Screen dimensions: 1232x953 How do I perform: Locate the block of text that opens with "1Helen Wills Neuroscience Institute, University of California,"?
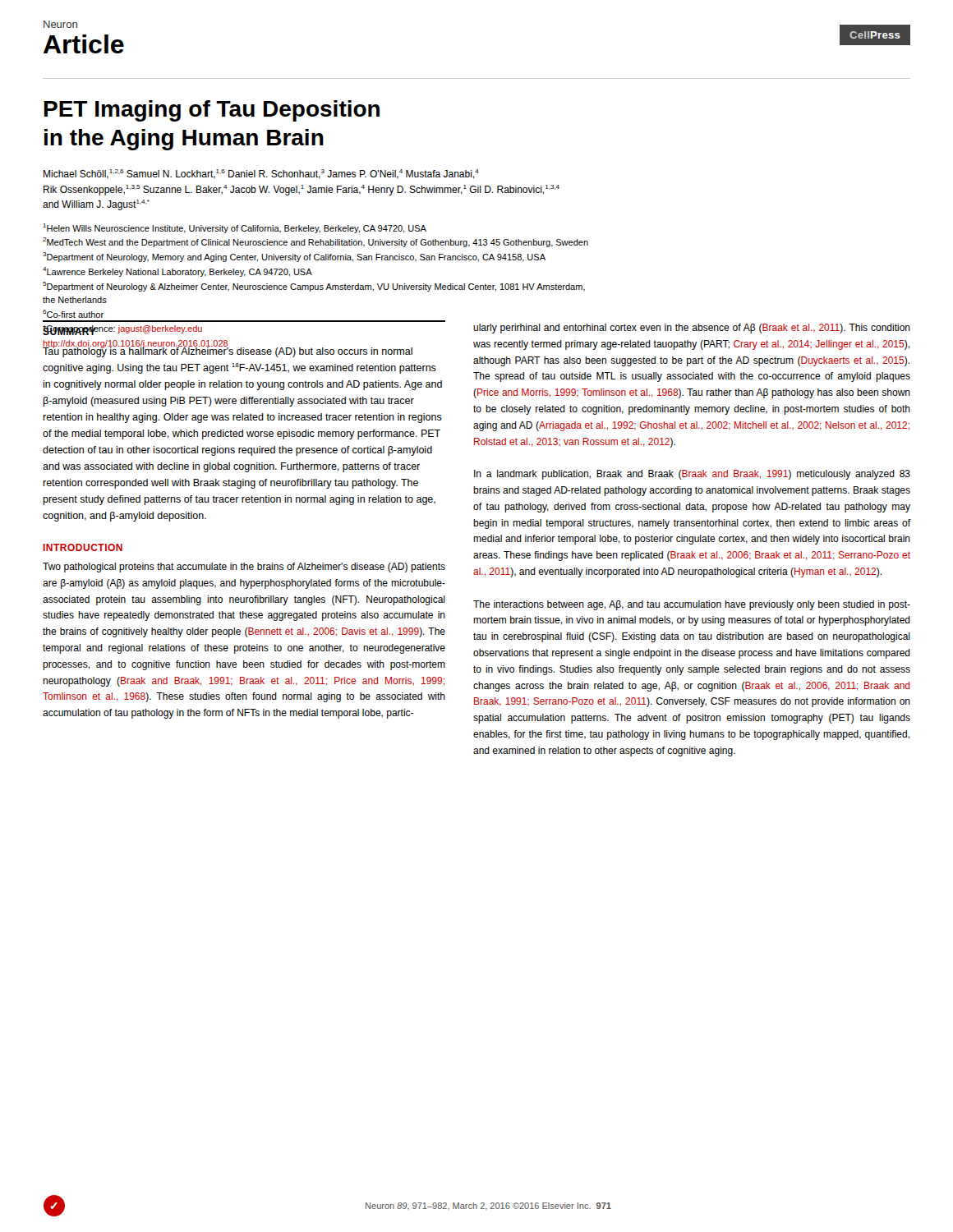pyautogui.click(x=315, y=285)
